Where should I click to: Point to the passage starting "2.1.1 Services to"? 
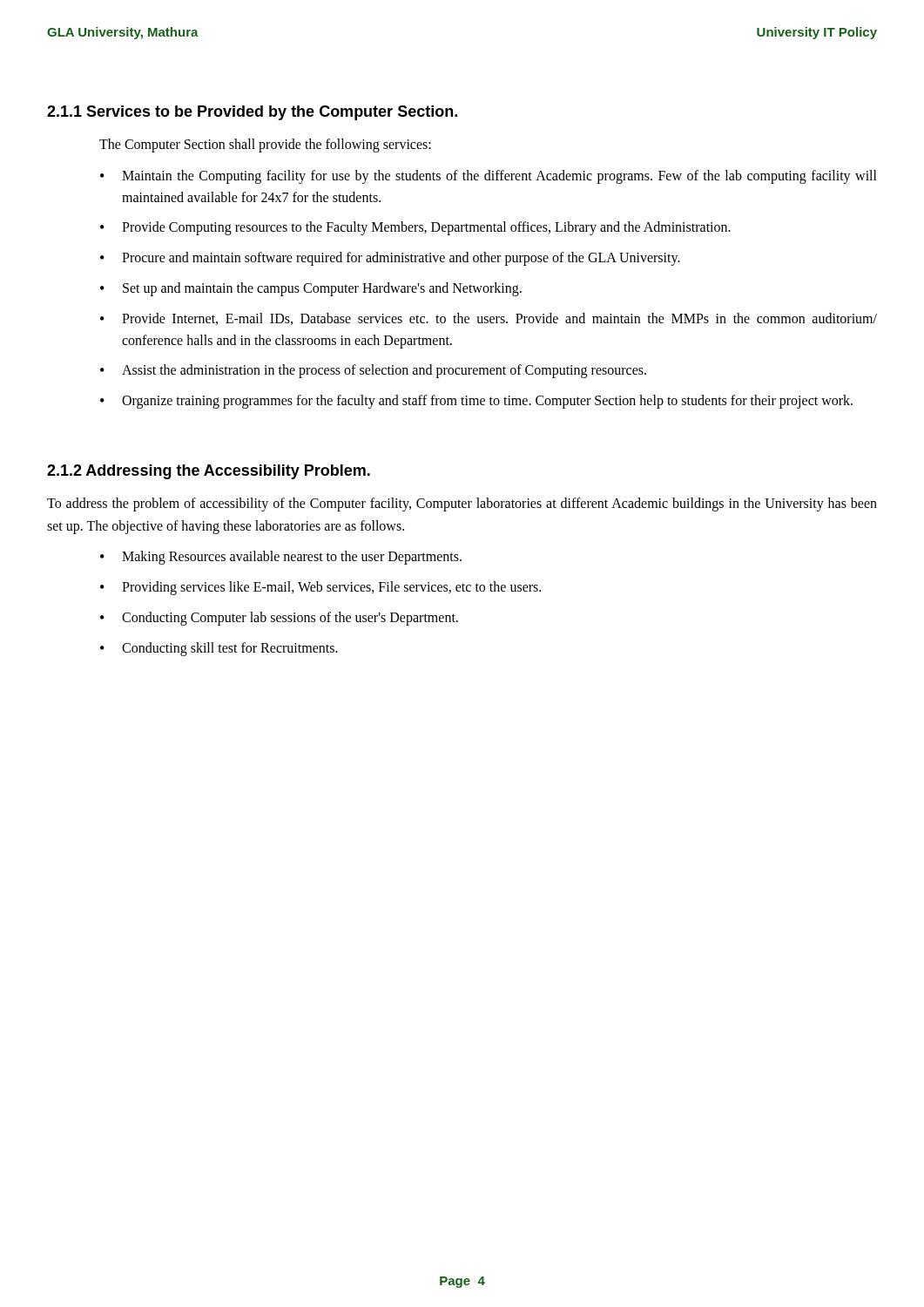coord(253,112)
